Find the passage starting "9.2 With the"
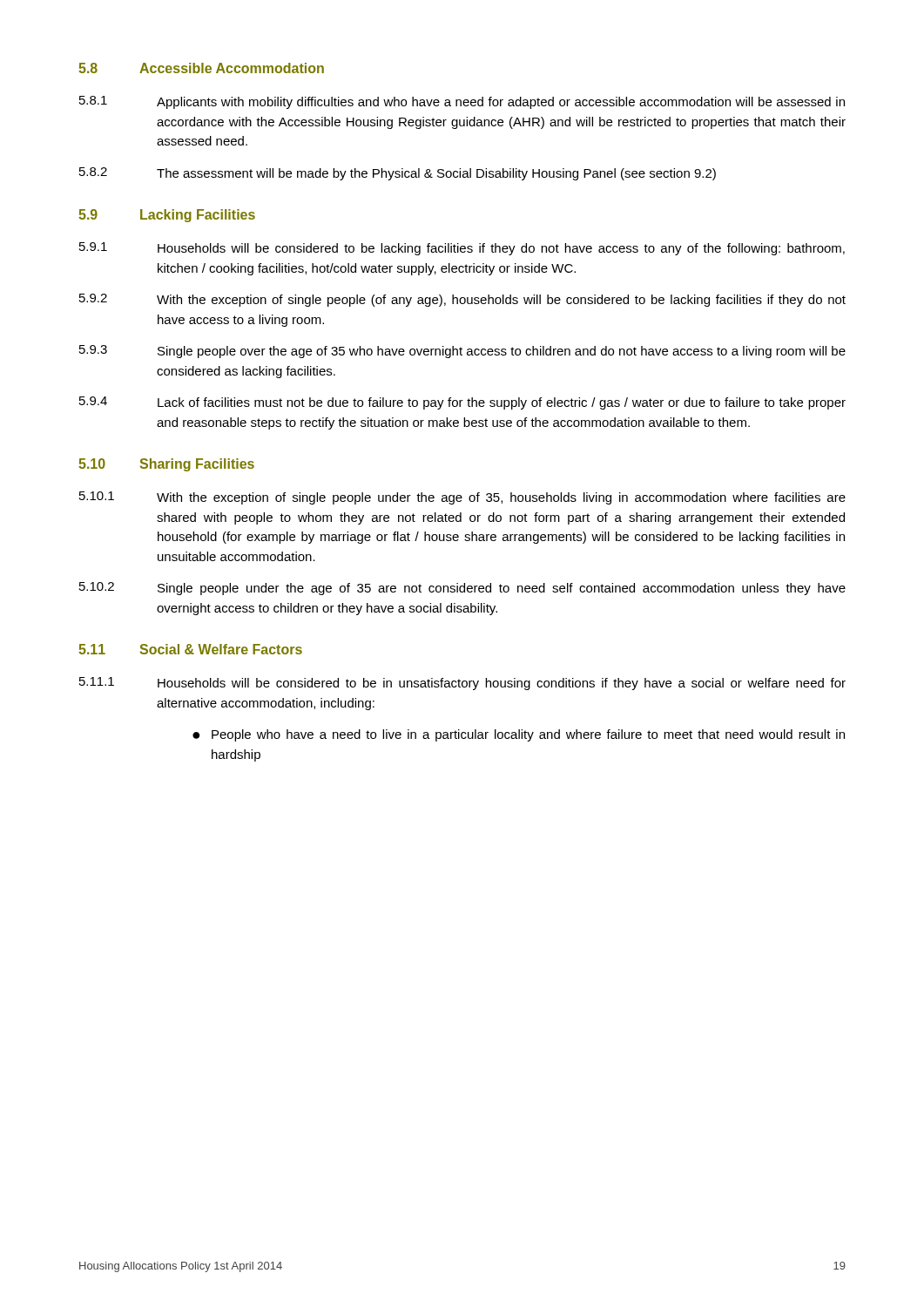The image size is (924, 1307). point(462,310)
